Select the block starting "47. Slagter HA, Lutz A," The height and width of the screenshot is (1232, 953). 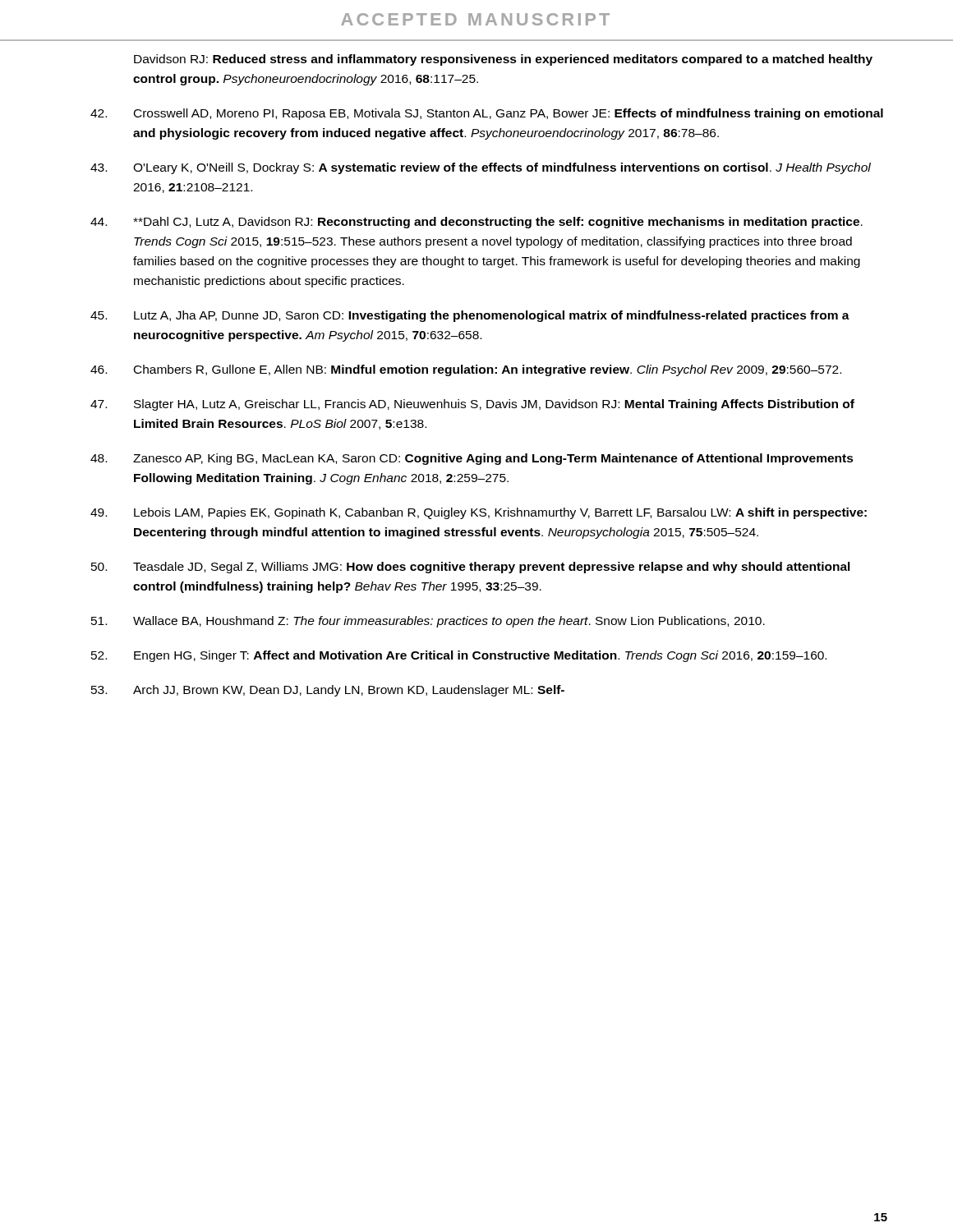coord(489,414)
